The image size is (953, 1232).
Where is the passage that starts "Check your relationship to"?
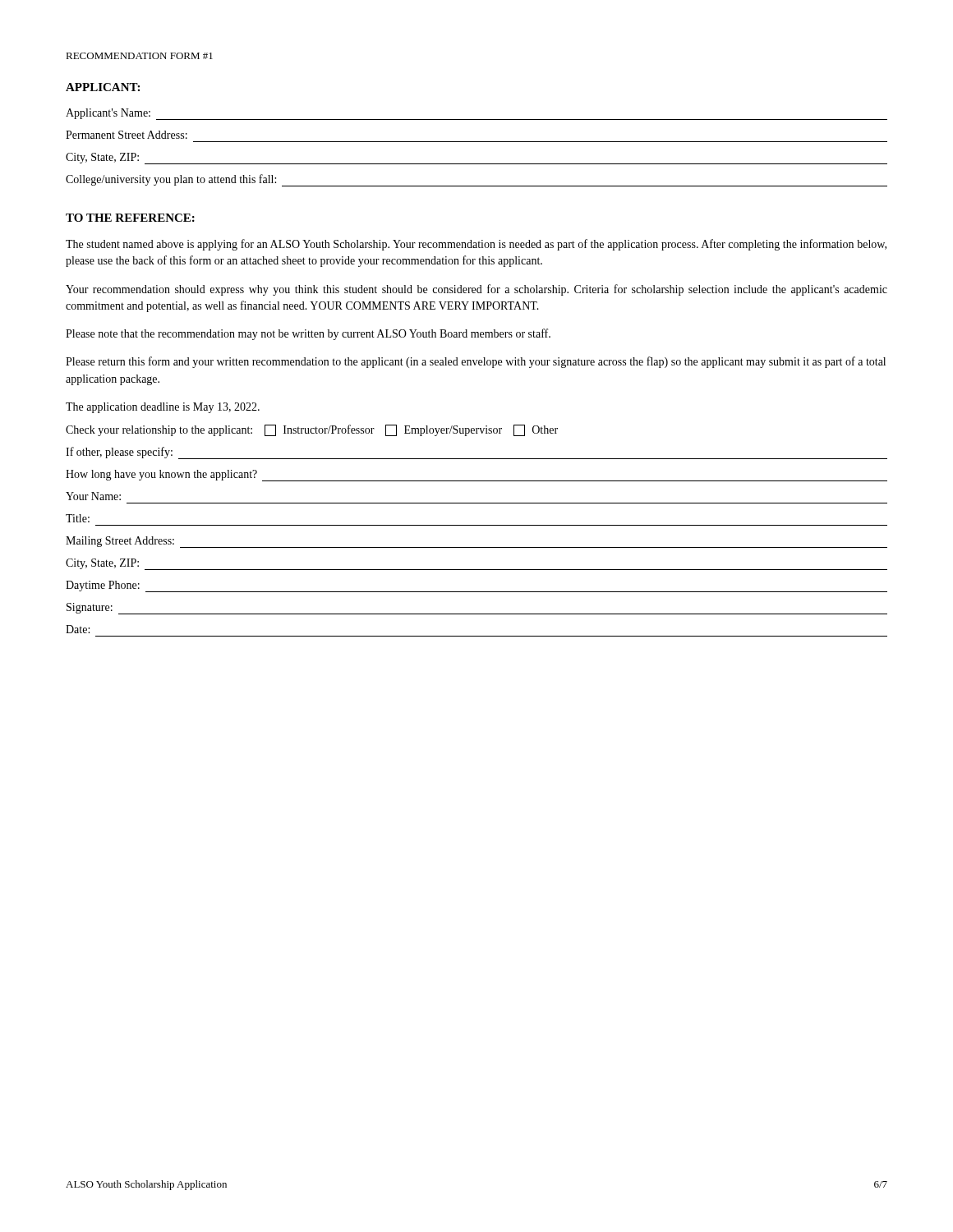tap(312, 431)
